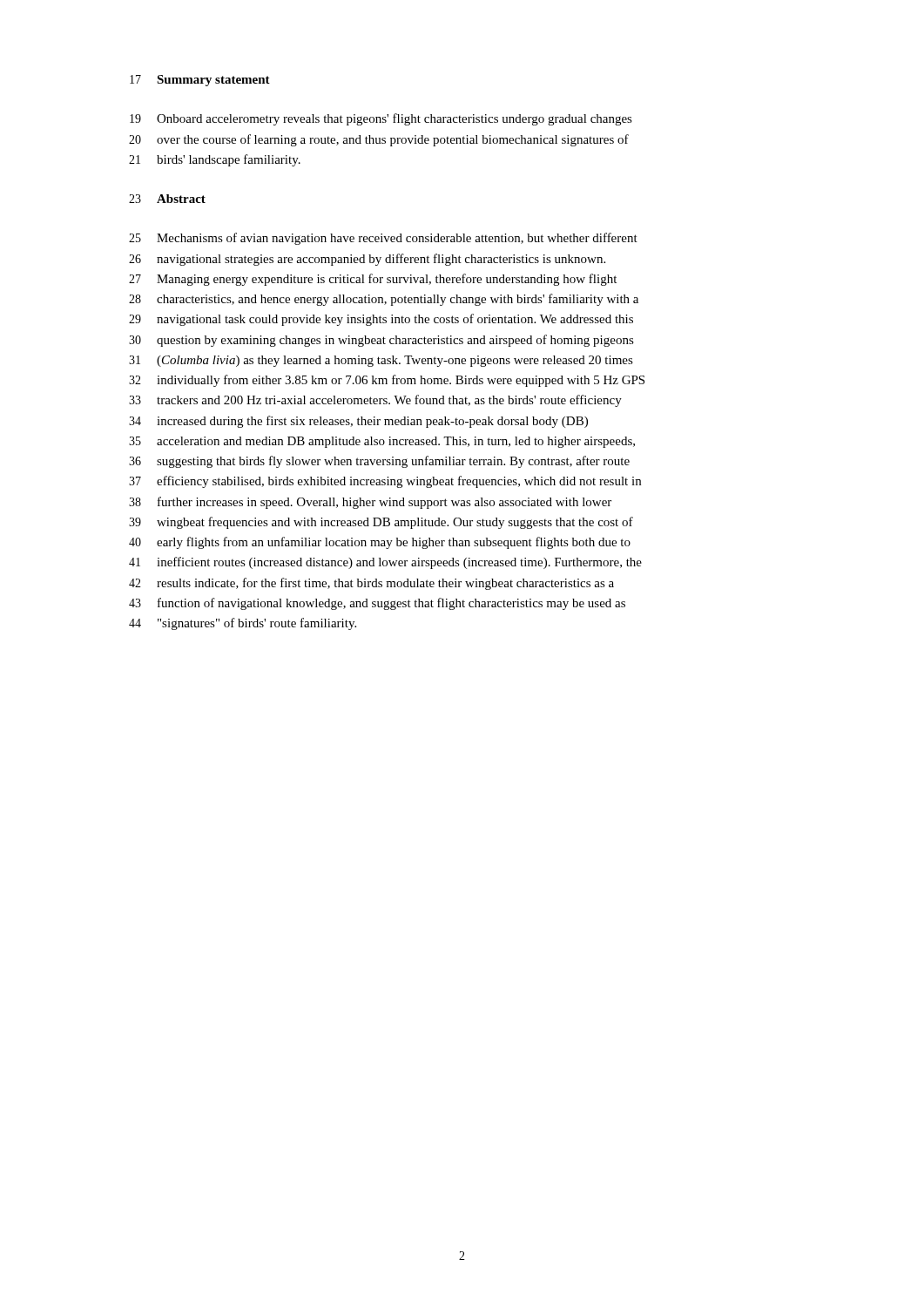Click on the text block starting "23 Abstract"

click(x=167, y=199)
